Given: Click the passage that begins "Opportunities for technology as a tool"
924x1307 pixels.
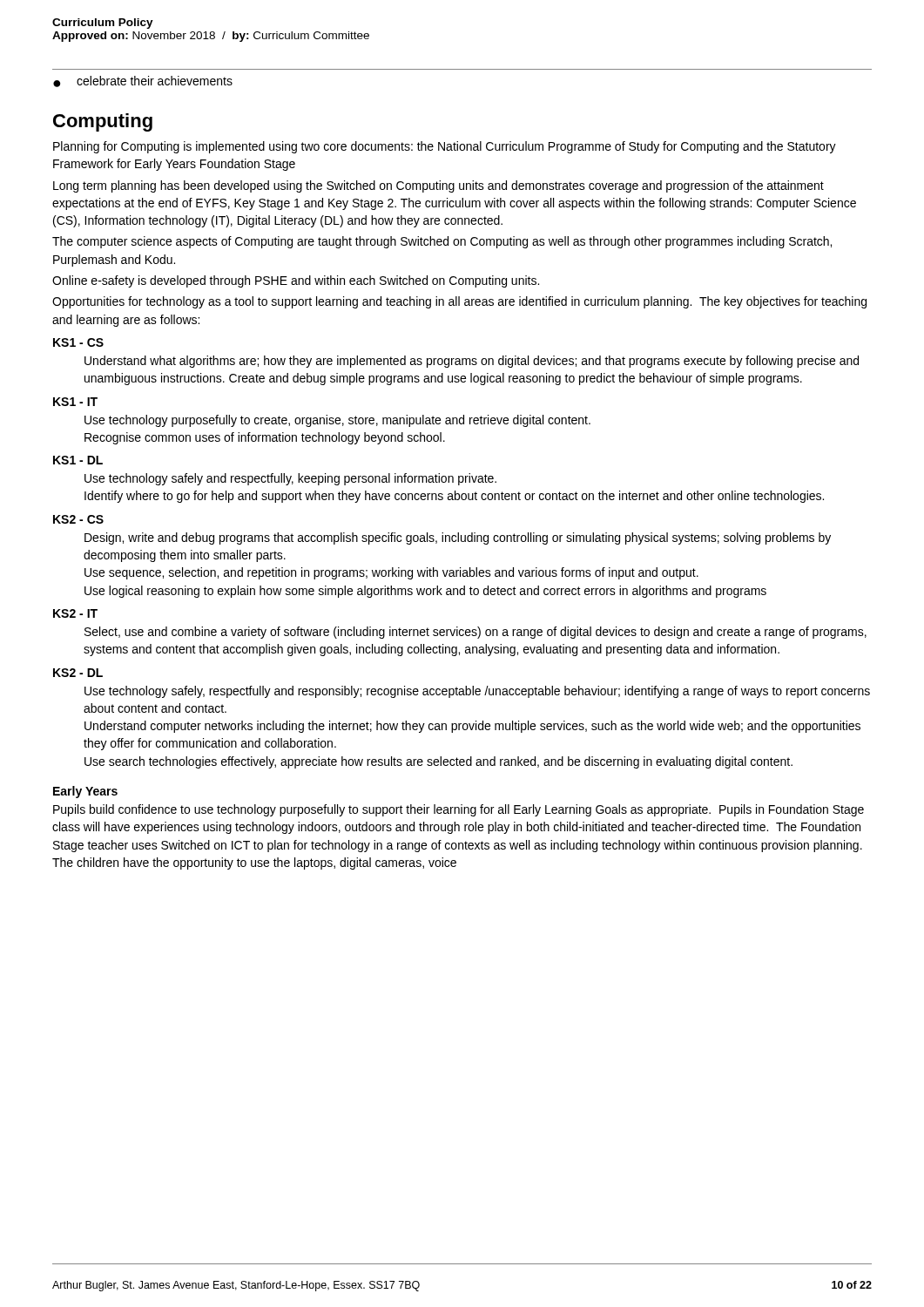Looking at the screenshot, I should coord(460,311).
